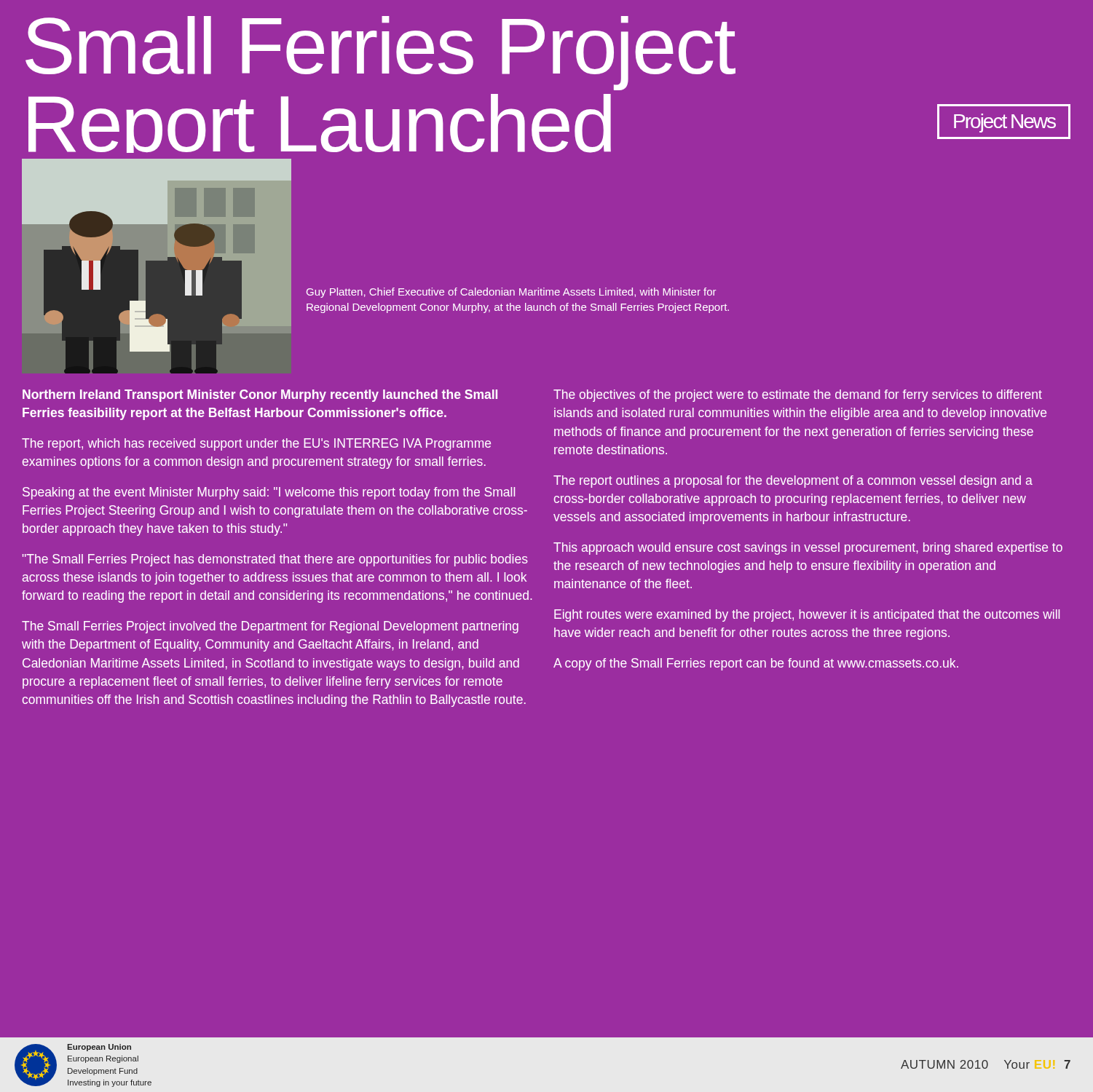The image size is (1093, 1092).
Task: Navigate to the region starting "Small Ferries Project"
Action: (546, 84)
